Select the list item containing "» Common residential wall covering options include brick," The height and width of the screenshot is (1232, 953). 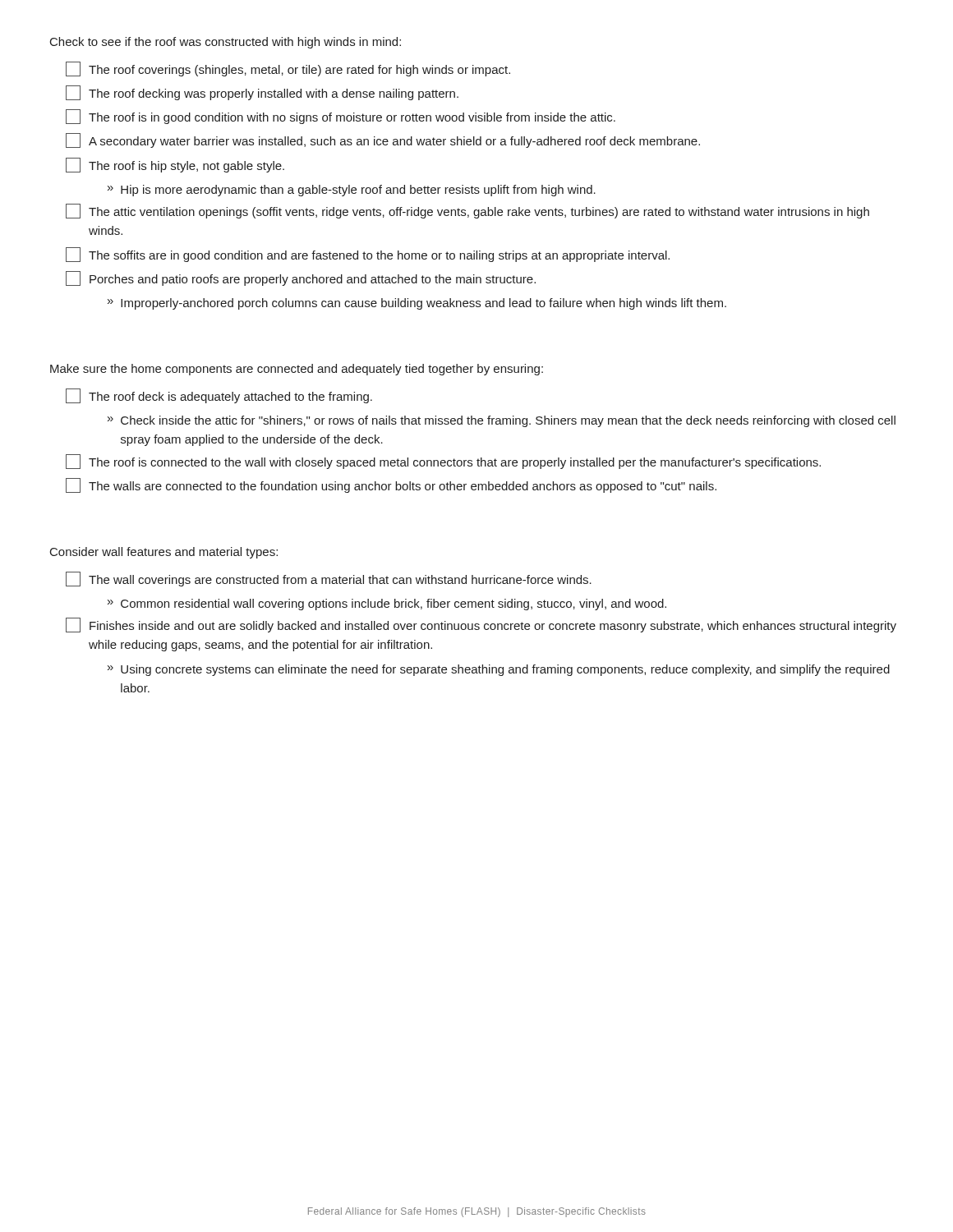pyautogui.click(x=505, y=603)
